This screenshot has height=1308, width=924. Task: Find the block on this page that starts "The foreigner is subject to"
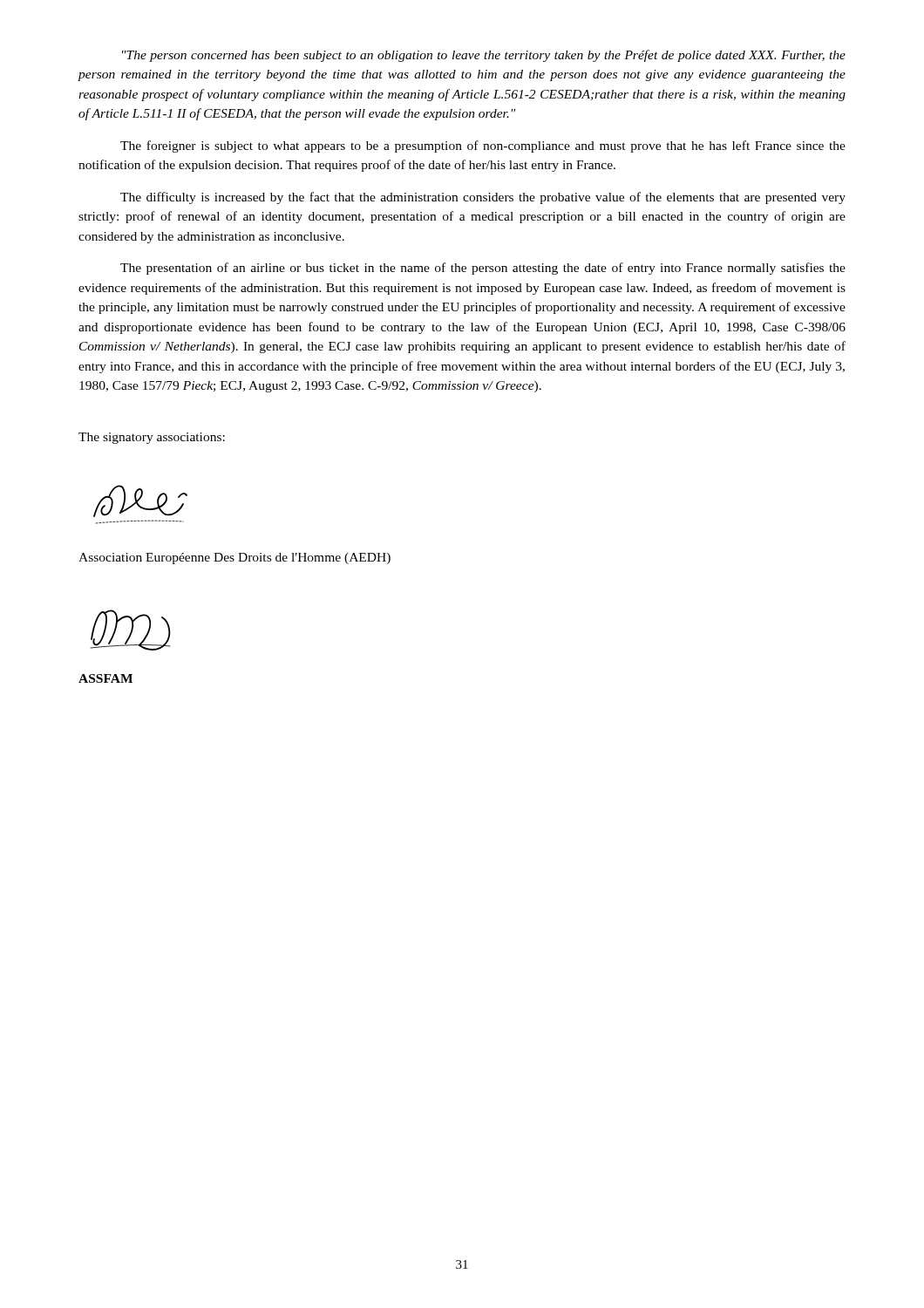coord(462,156)
